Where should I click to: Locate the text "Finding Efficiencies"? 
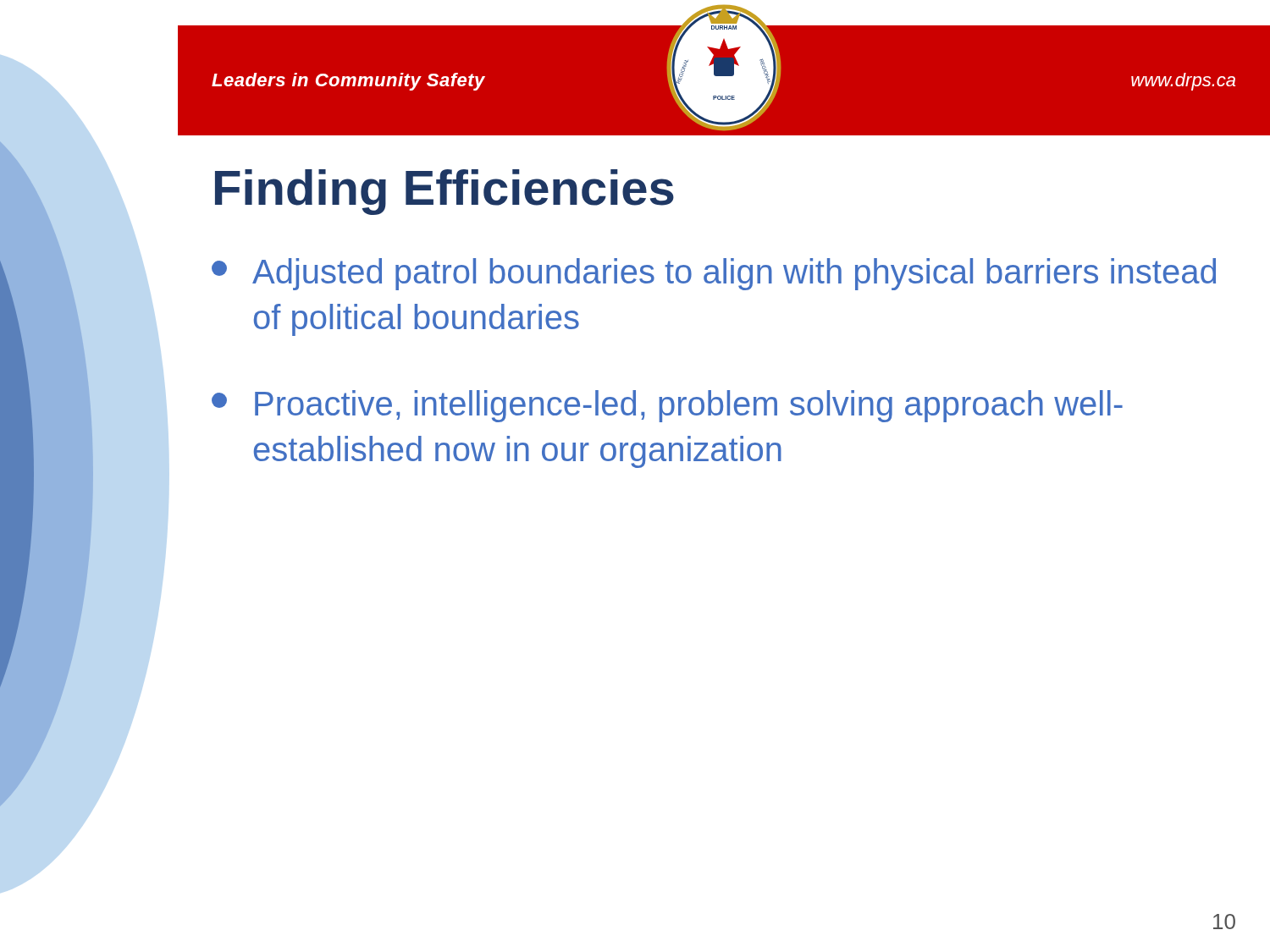coord(444,188)
